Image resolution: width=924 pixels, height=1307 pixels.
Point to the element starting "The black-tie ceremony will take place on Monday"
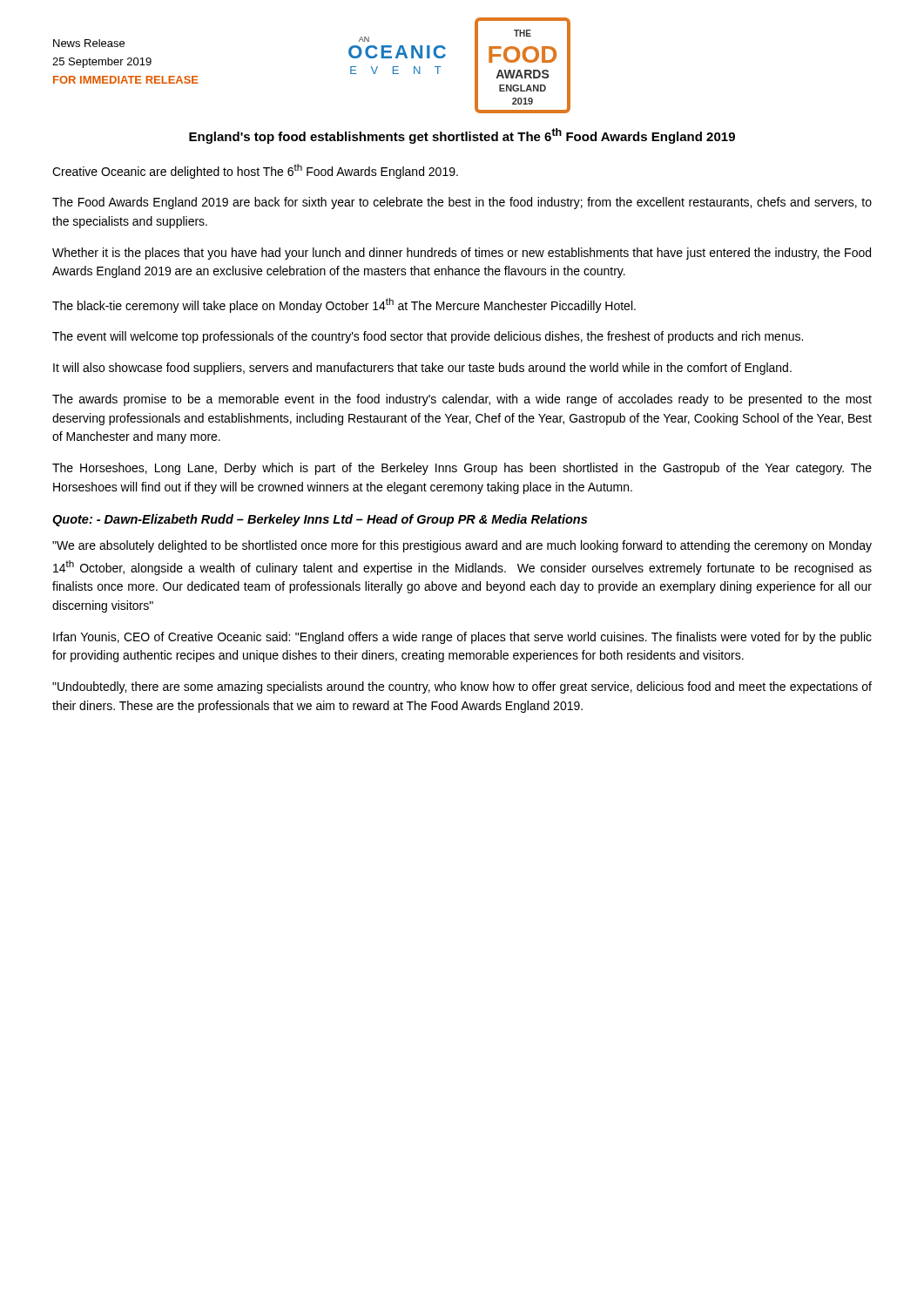344,304
